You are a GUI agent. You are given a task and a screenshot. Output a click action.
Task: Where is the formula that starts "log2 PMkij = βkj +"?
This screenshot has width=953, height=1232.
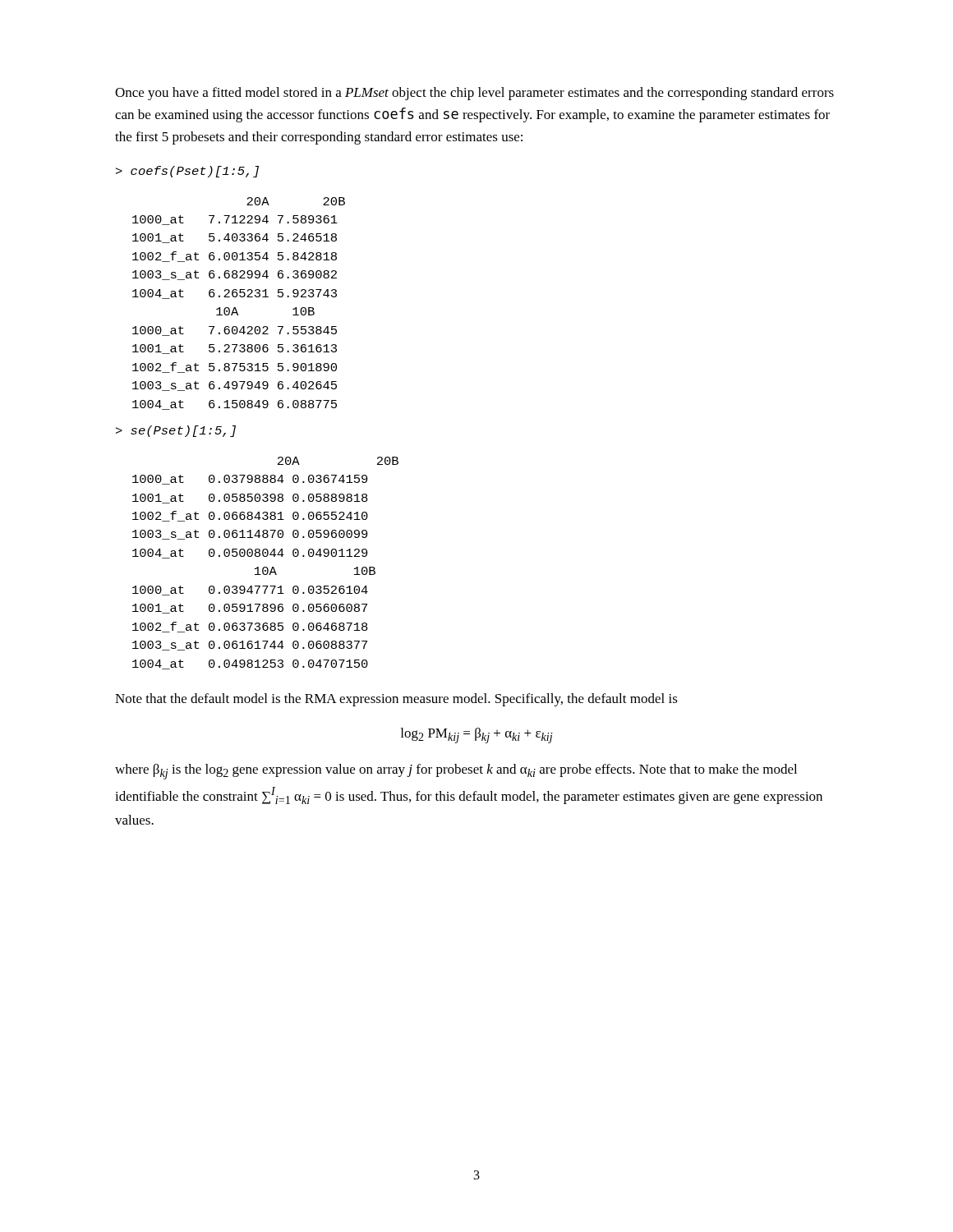click(476, 734)
